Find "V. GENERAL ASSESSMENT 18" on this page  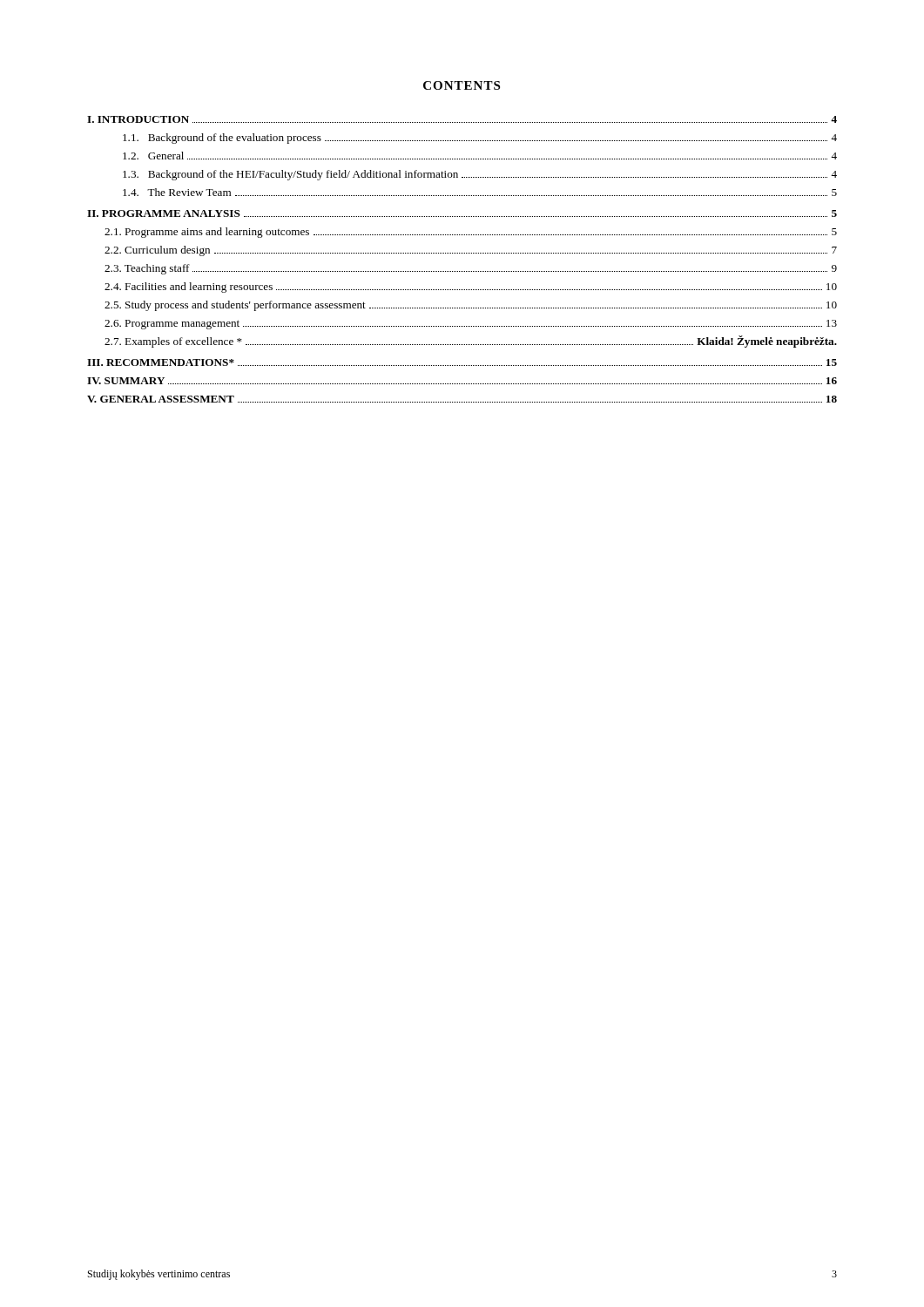462,399
